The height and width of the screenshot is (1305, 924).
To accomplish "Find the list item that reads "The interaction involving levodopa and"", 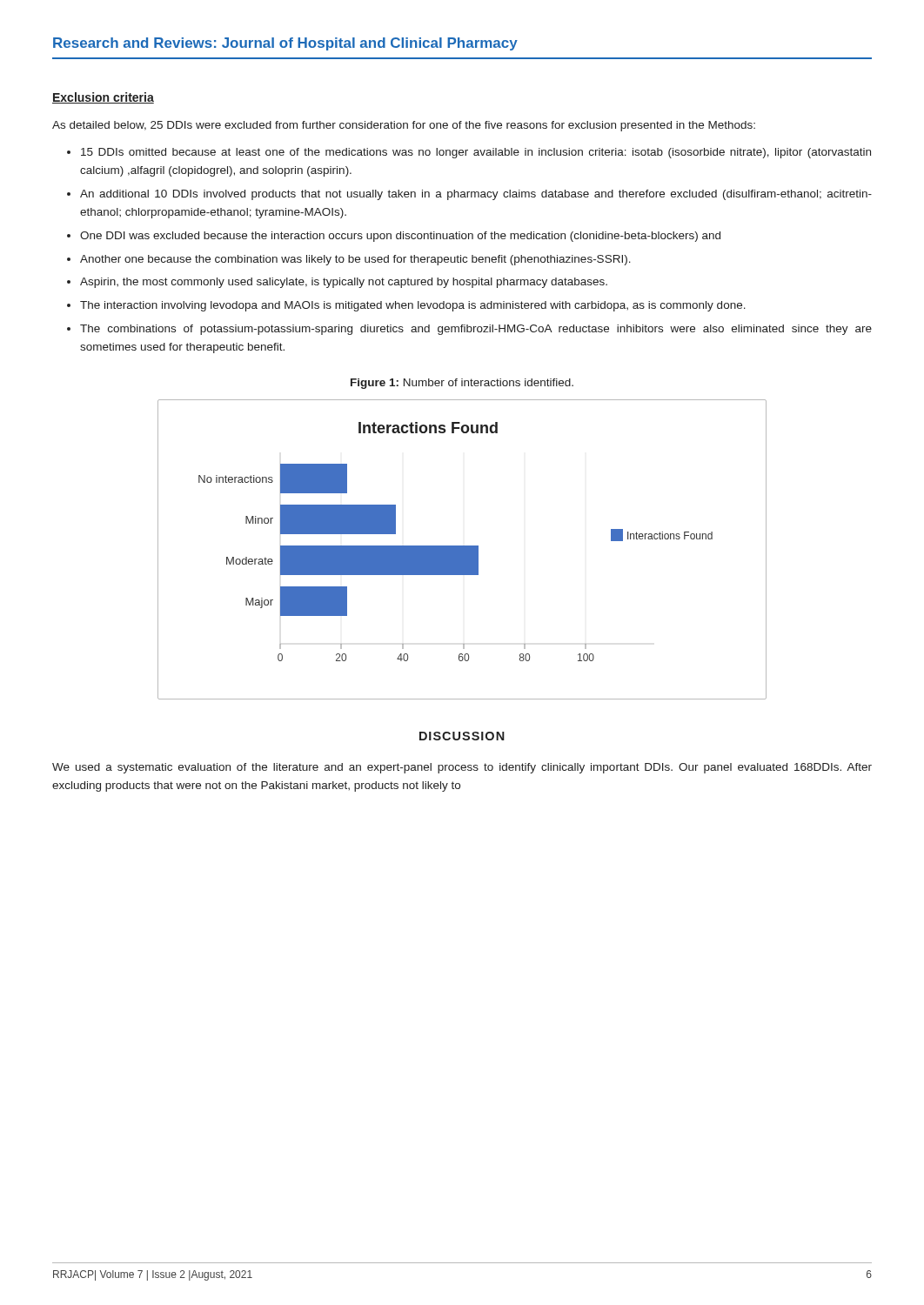I will 413,305.
